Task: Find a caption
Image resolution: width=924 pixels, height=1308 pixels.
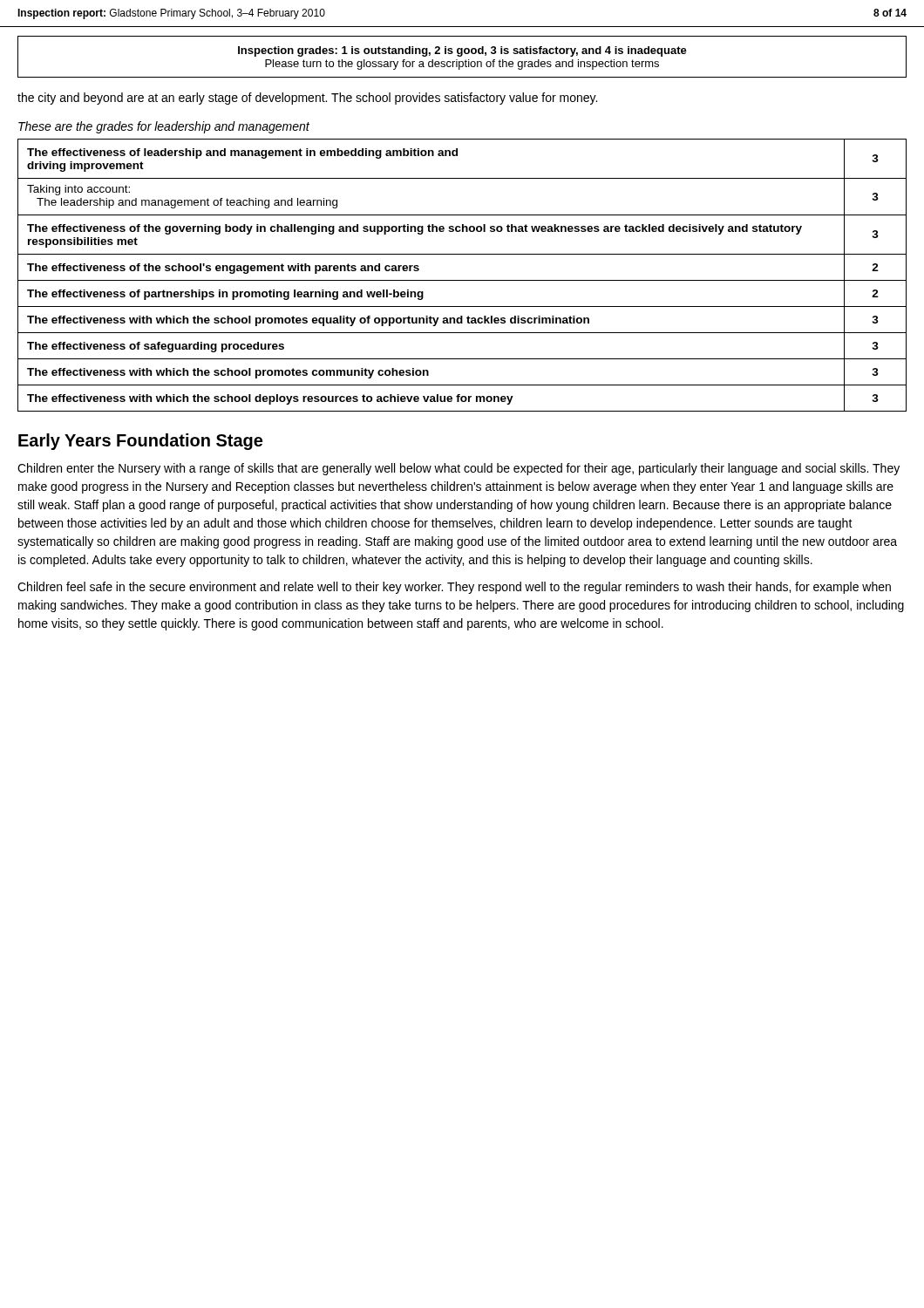Action: (163, 126)
